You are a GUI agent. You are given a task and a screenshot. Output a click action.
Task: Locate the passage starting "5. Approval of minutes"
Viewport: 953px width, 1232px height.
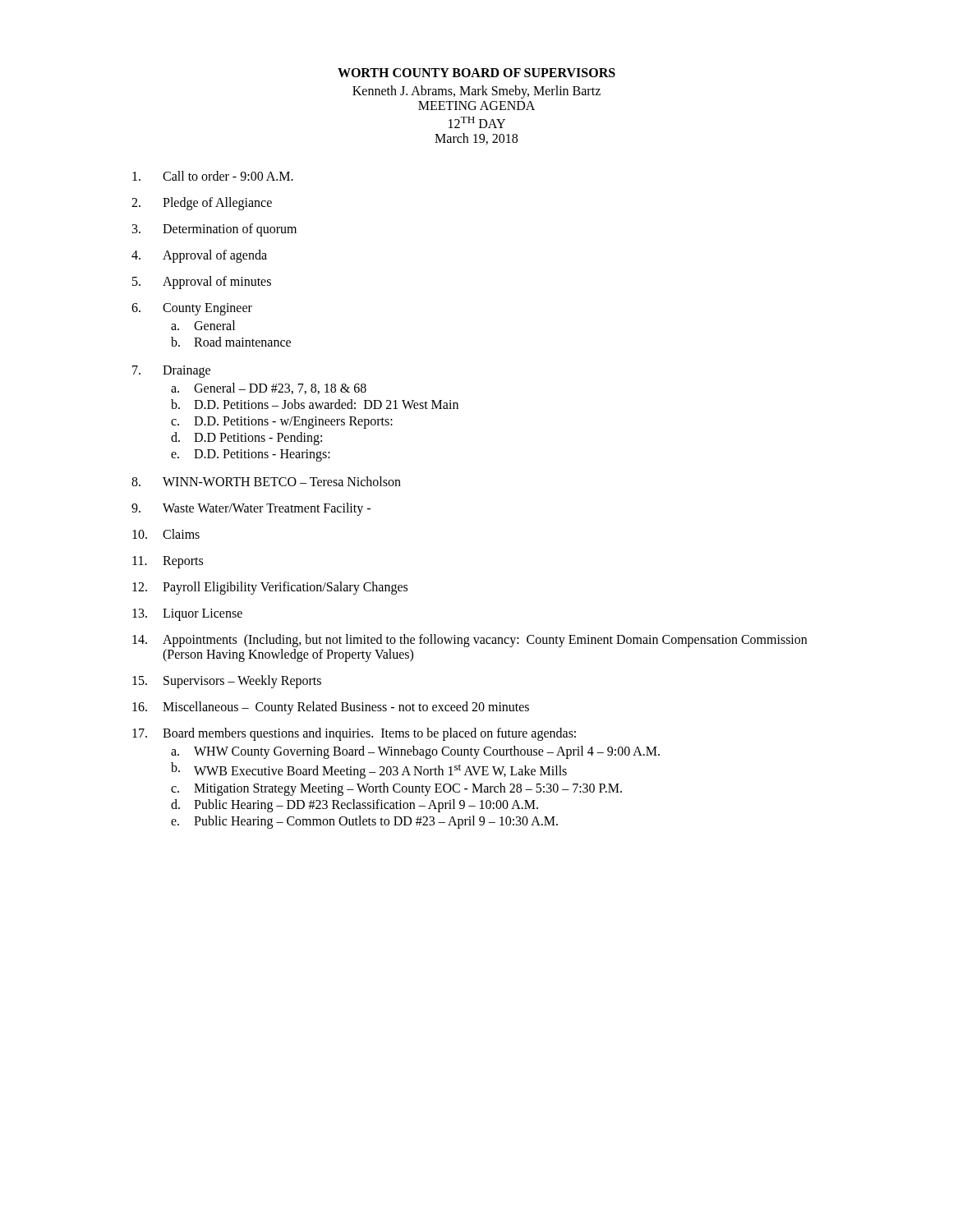202,283
